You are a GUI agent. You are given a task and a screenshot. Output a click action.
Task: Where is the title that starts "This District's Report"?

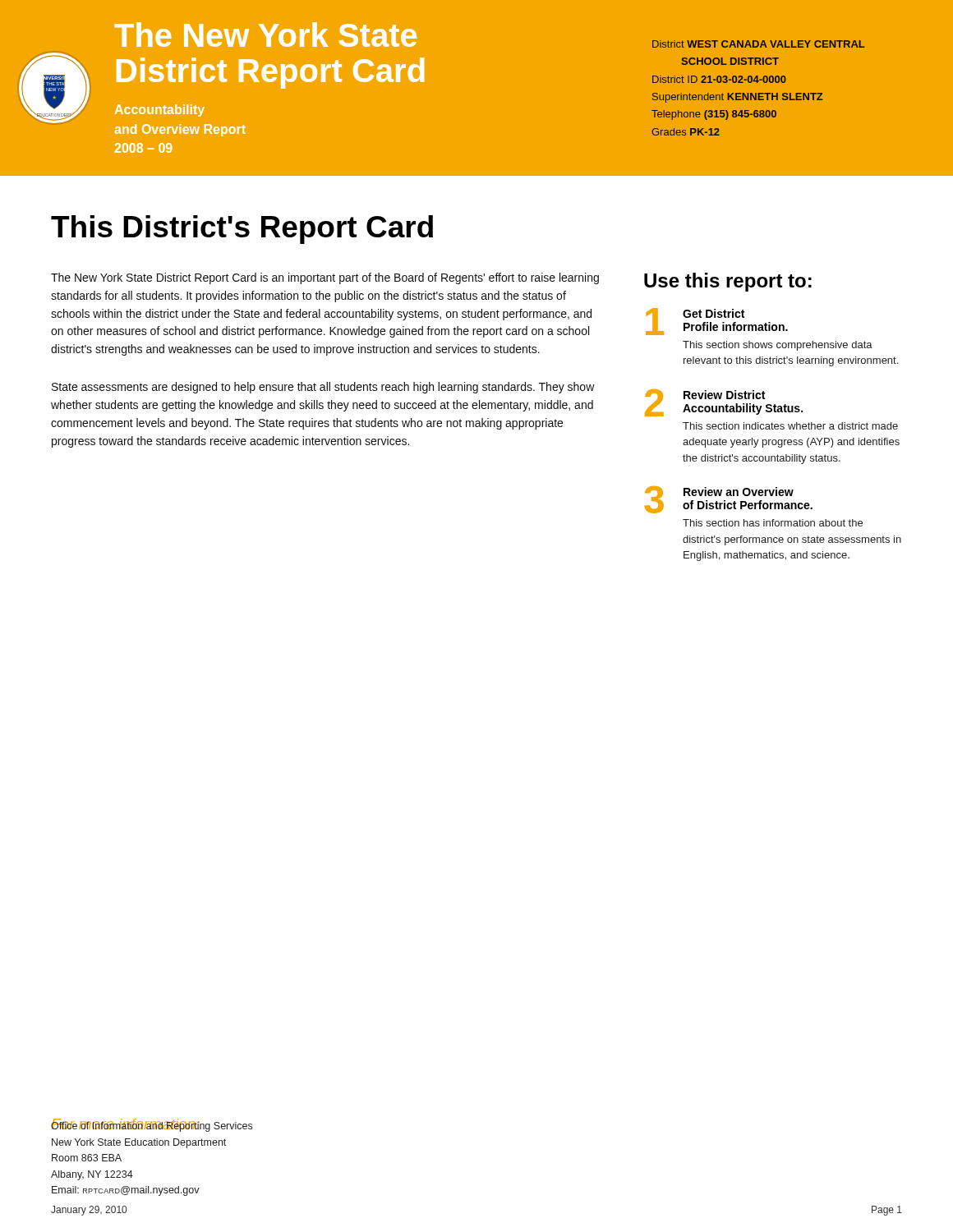pyautogui.click(x=243, y=227)
